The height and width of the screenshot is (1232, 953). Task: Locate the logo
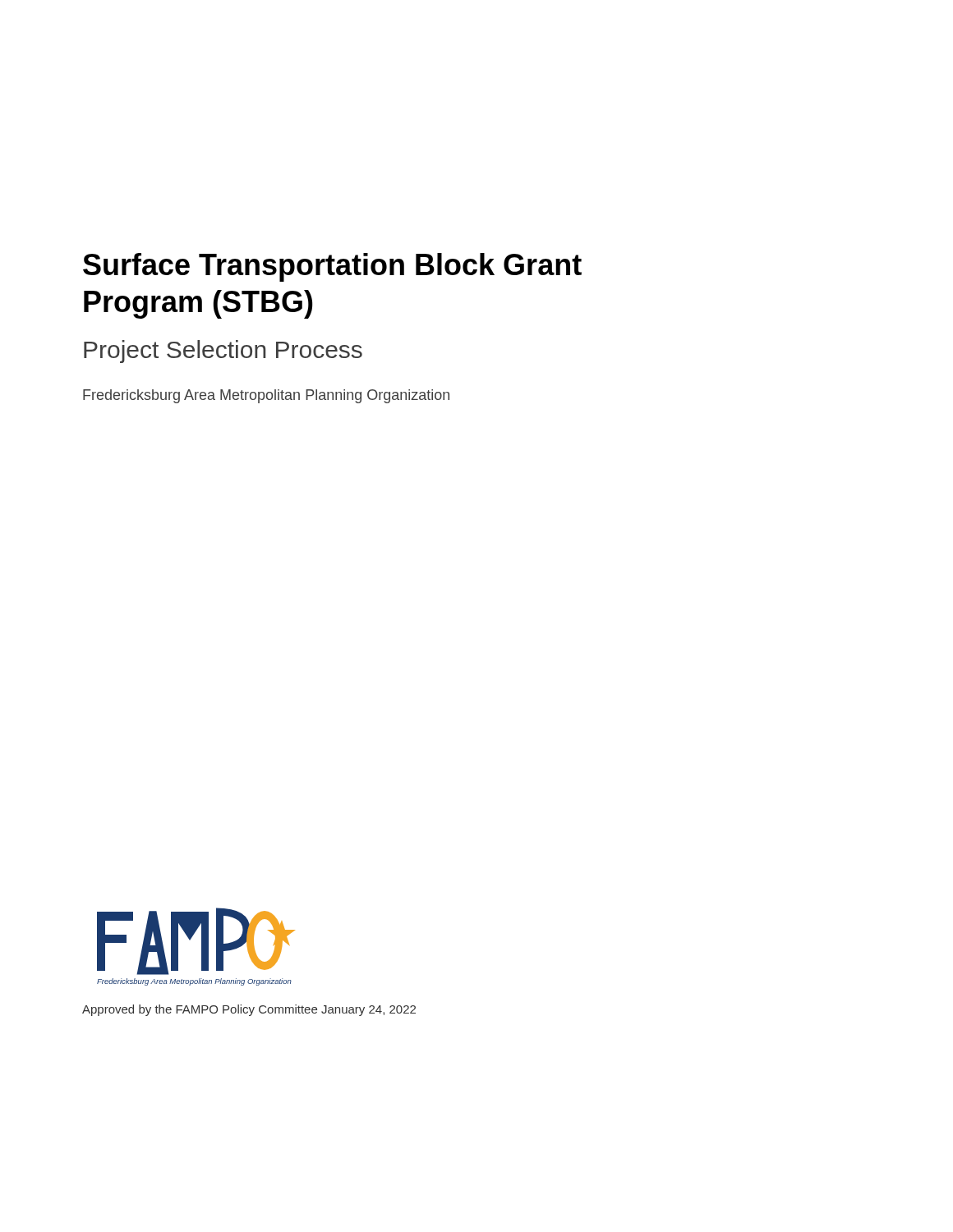click(189, 947)
